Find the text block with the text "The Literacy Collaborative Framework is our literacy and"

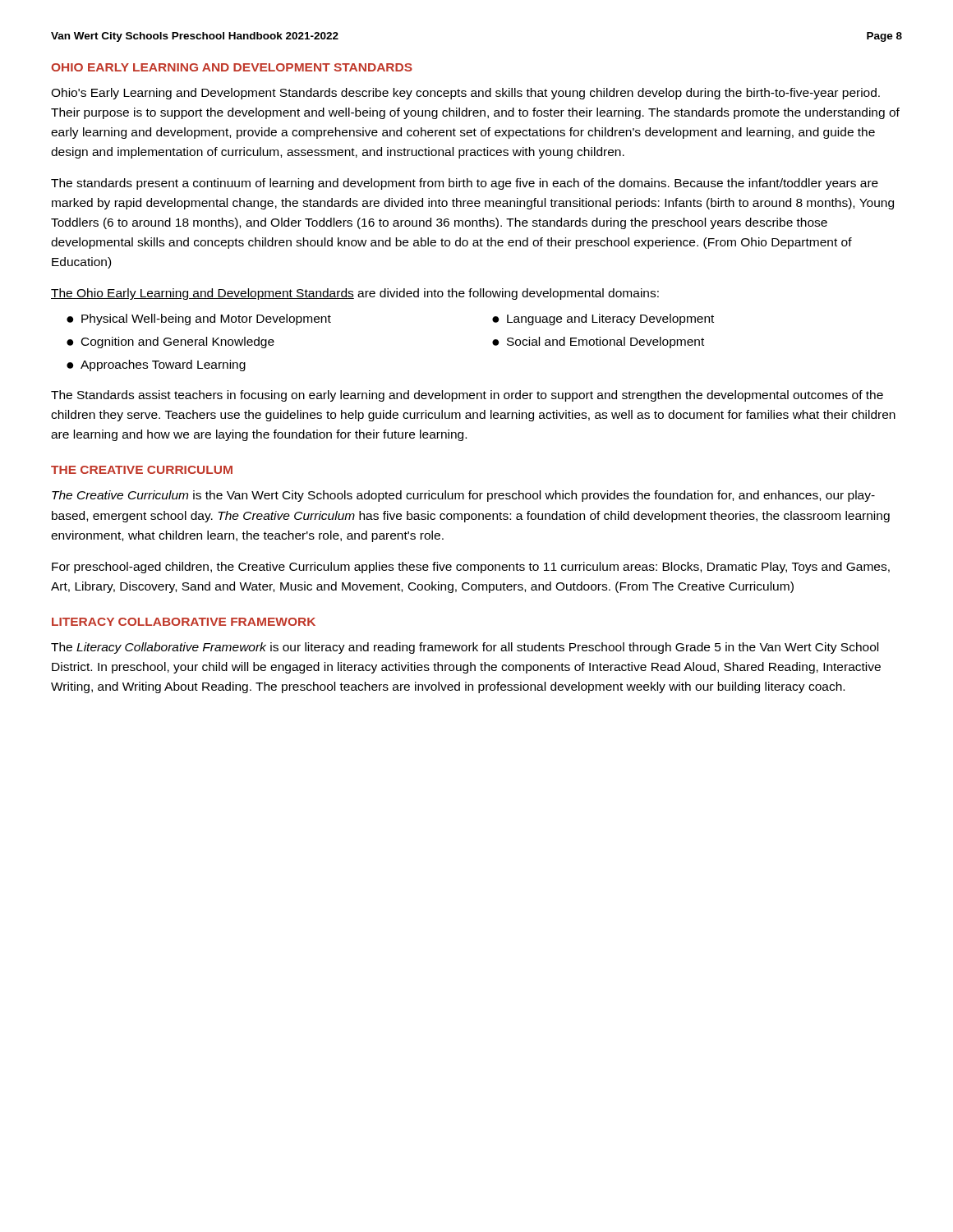[x=466, y=666]
